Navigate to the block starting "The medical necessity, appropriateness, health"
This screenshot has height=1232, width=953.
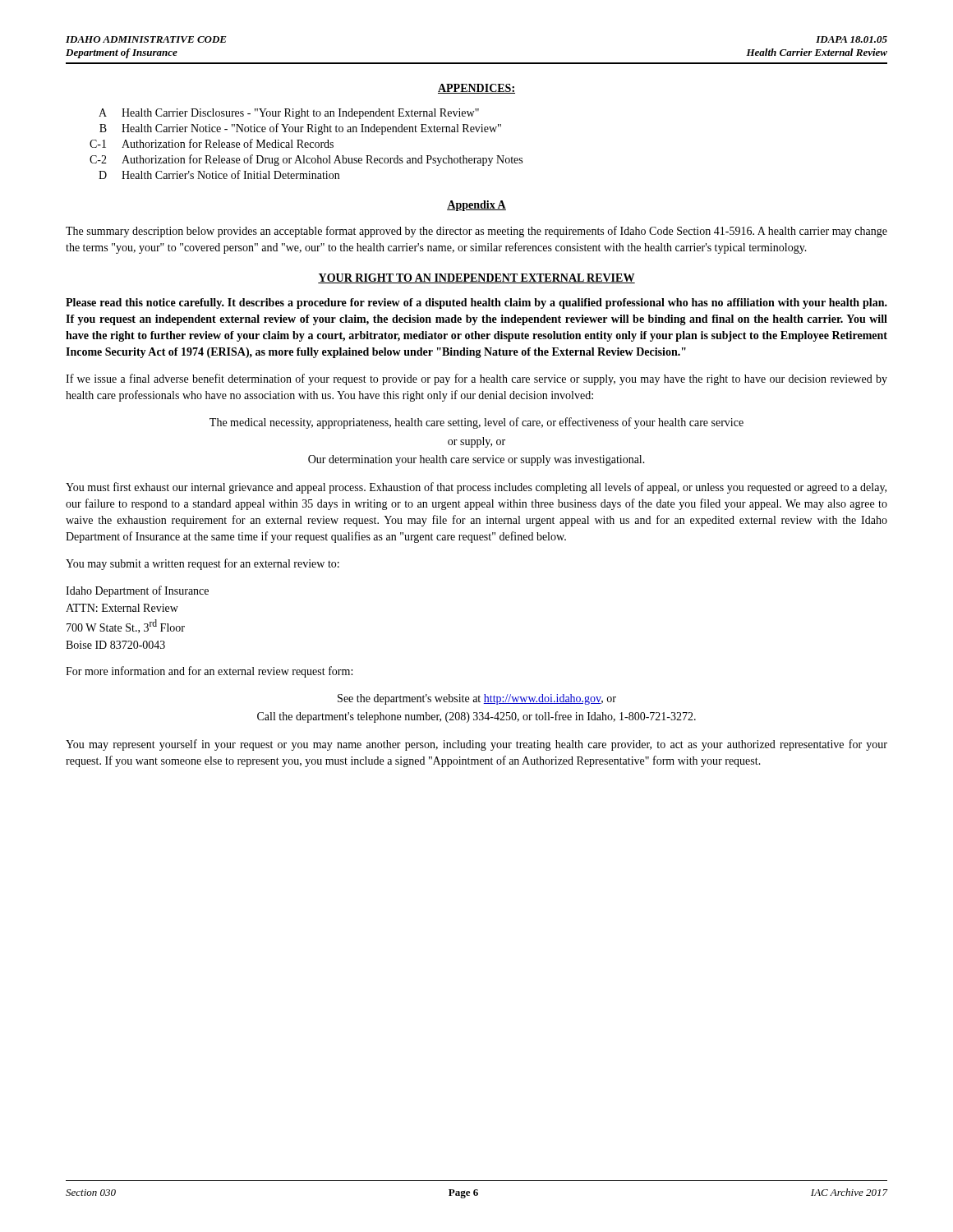tap(476, 441)
